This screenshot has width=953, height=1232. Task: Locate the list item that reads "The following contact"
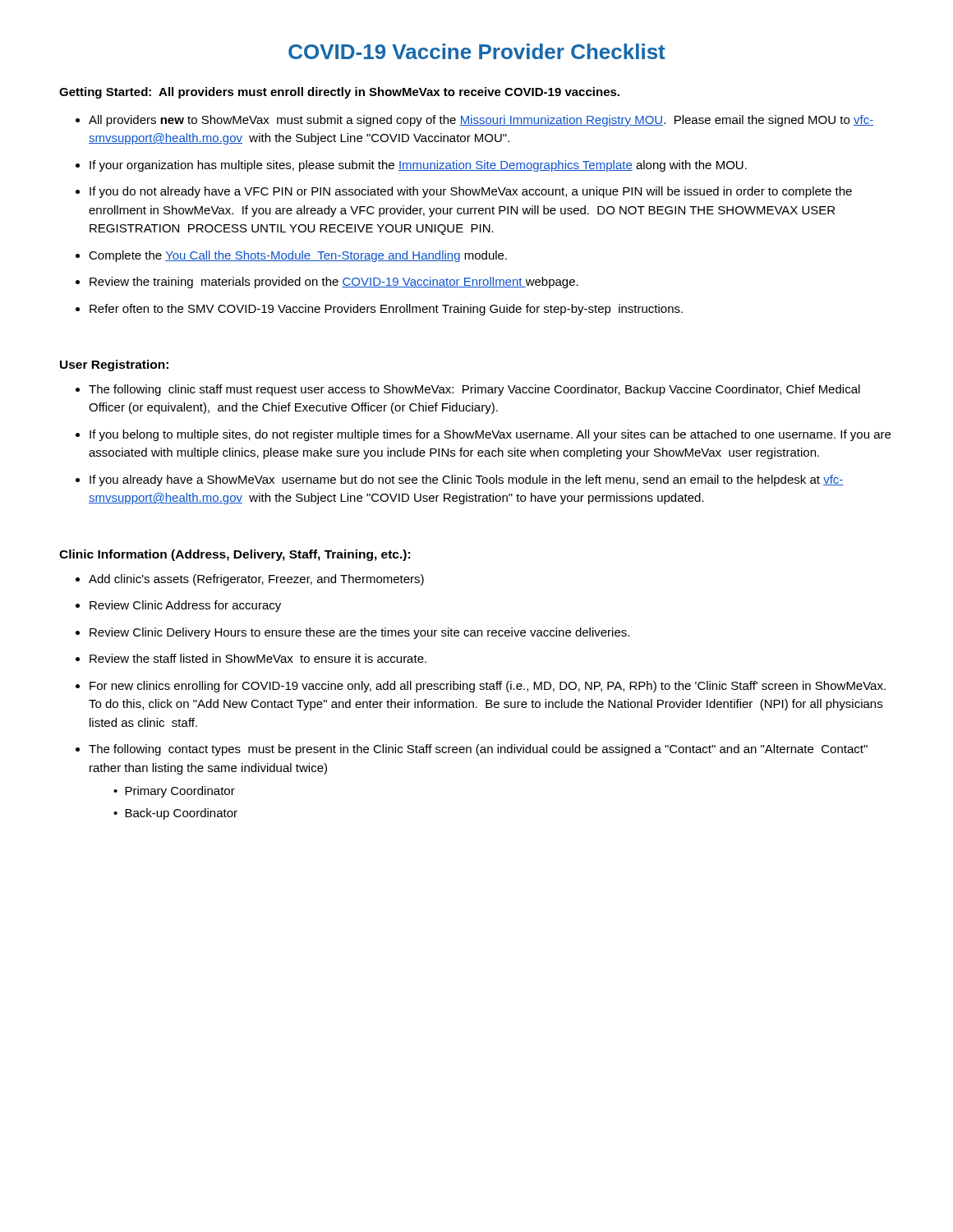478,750
